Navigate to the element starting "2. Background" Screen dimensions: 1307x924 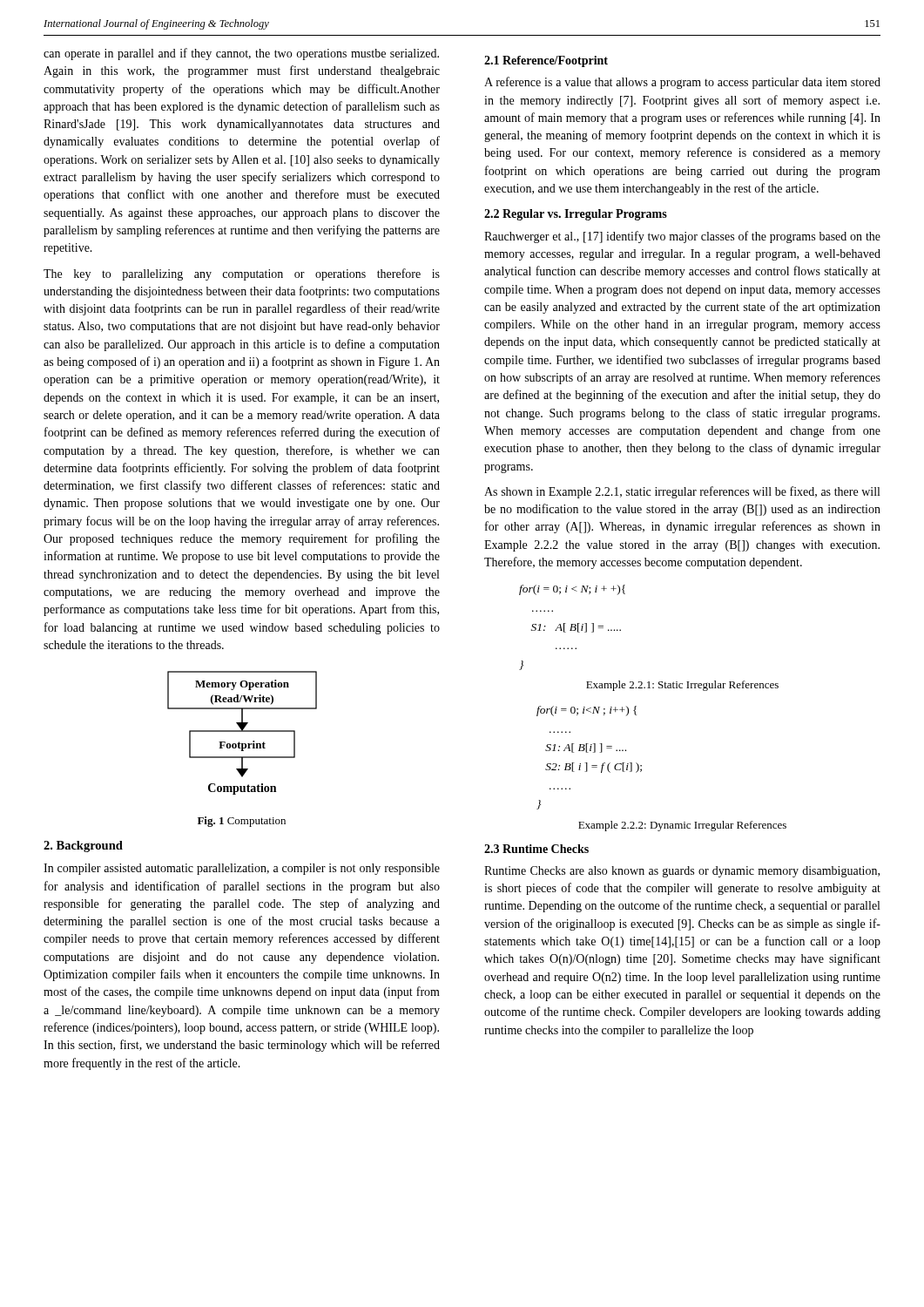(83, 845)
